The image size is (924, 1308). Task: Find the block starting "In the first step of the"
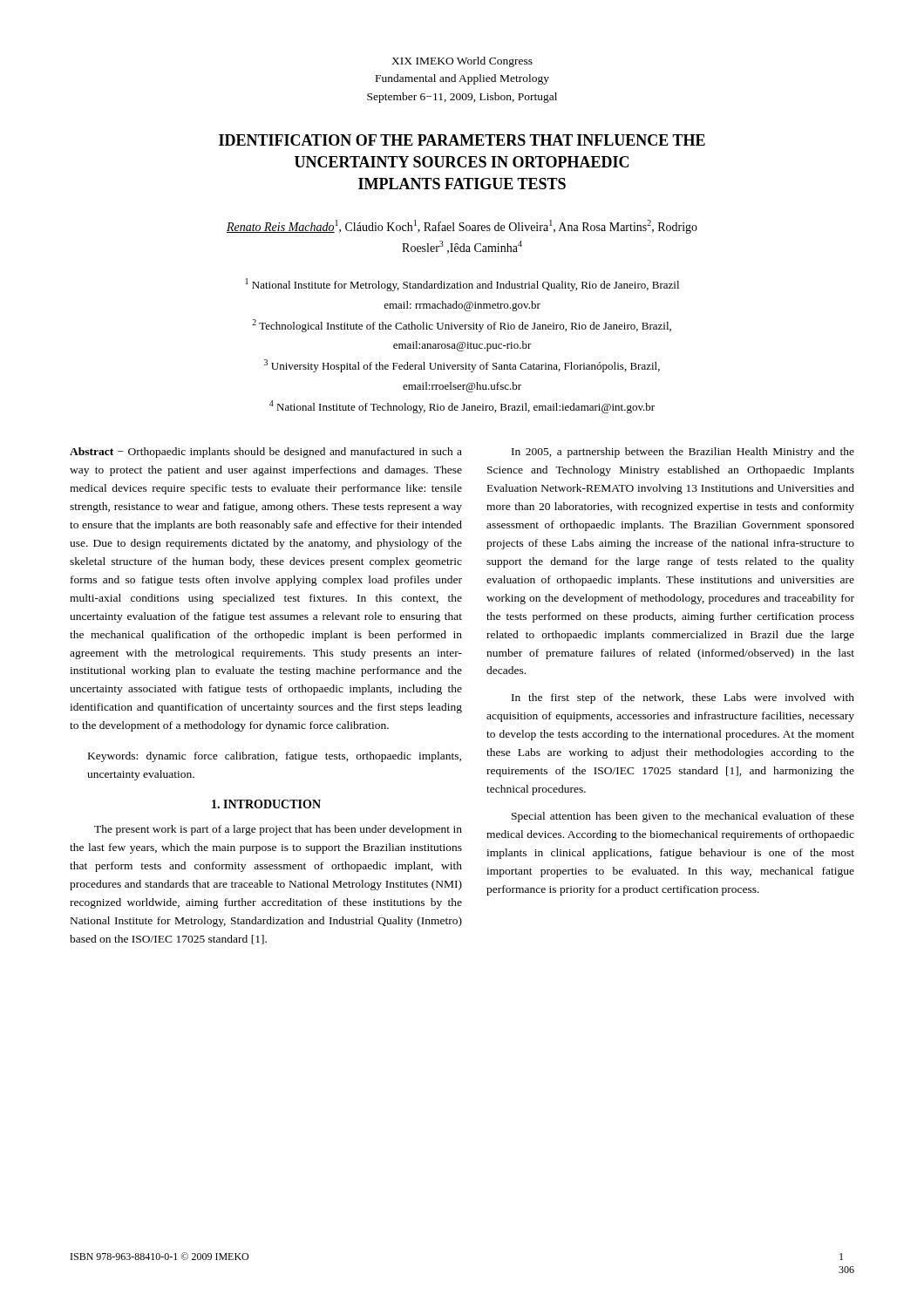[x=670, y=743]
